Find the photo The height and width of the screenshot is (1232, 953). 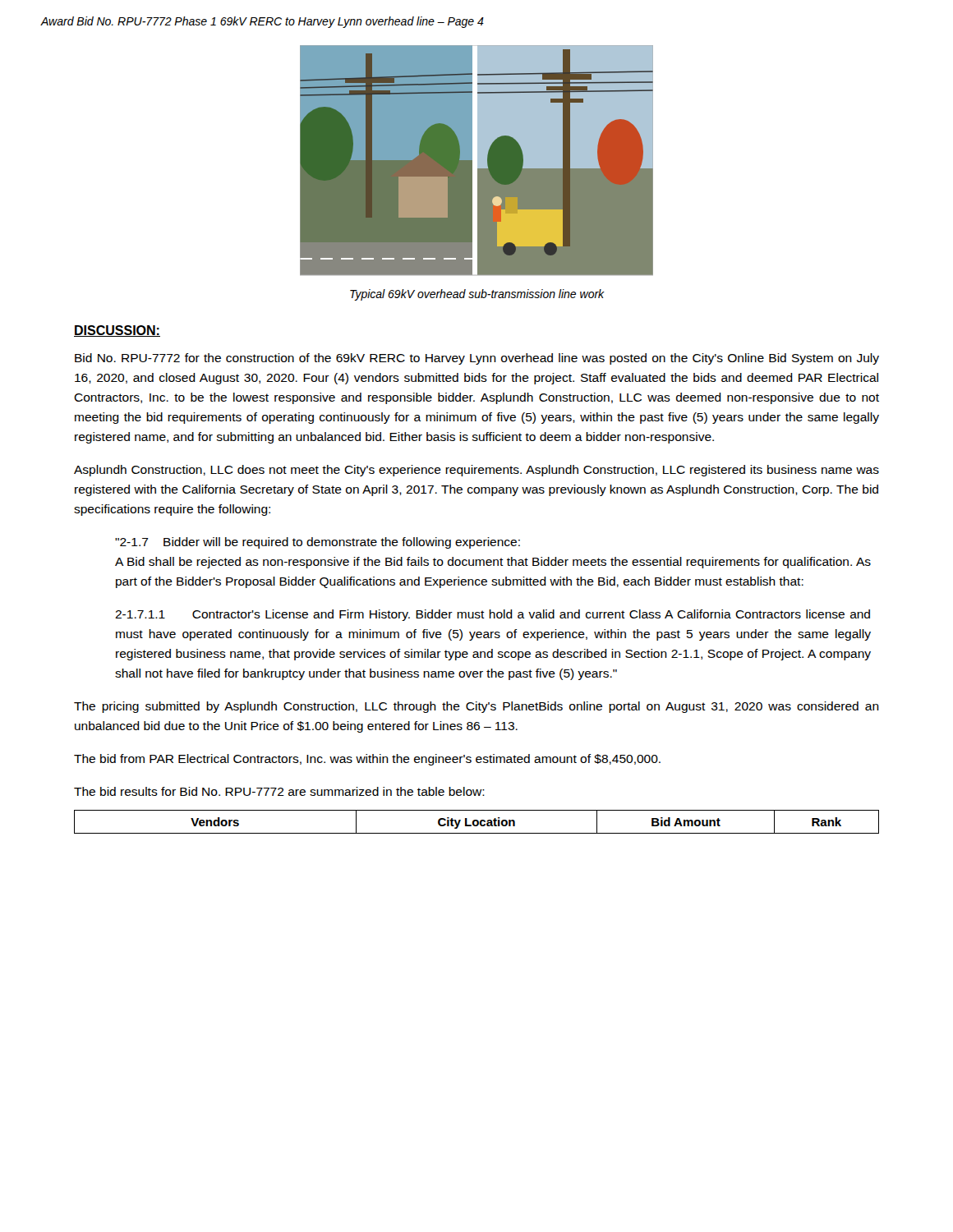476,164
